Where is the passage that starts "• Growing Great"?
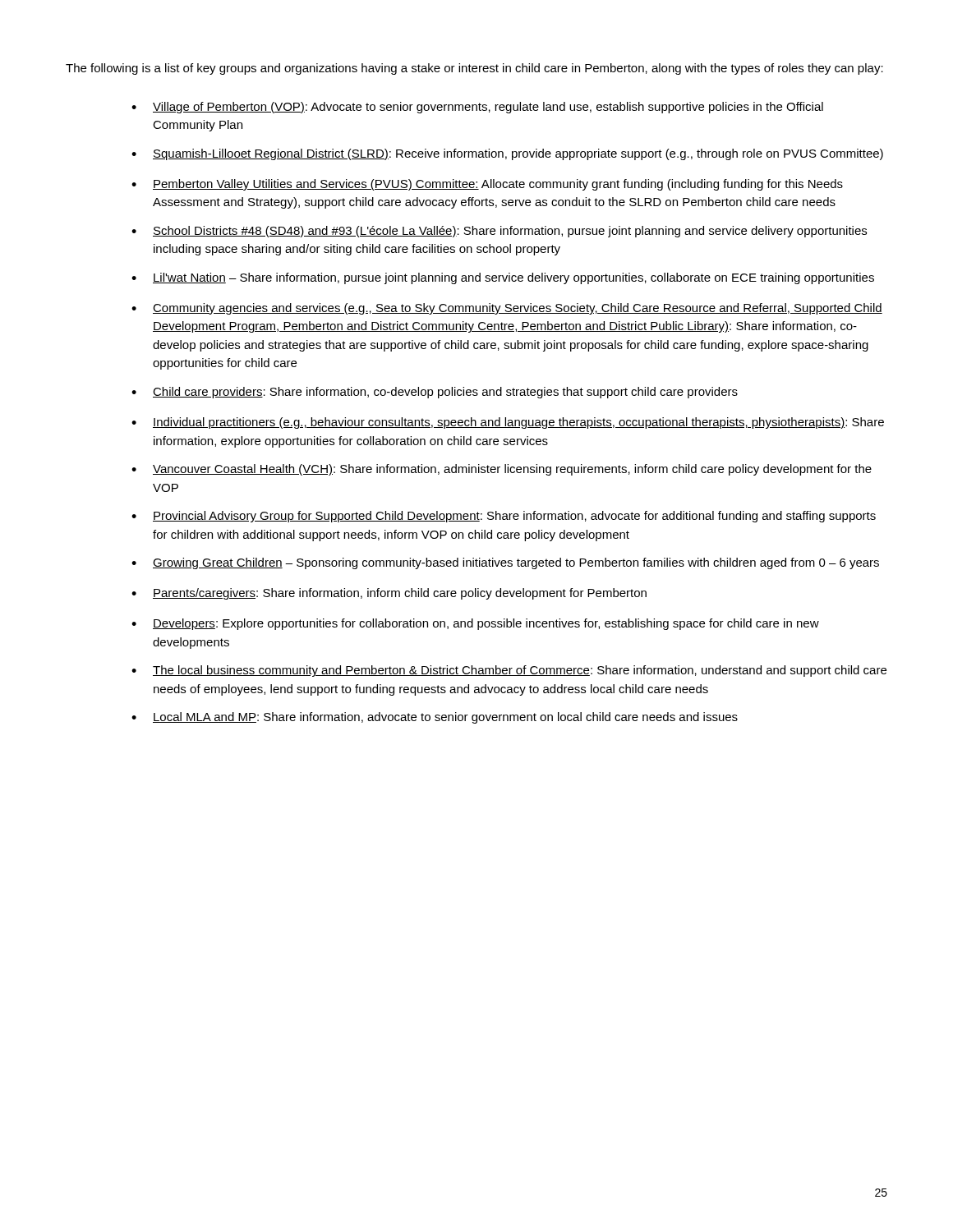The height and width of the screenshot is (1232, 953). [x=509, y=564]
